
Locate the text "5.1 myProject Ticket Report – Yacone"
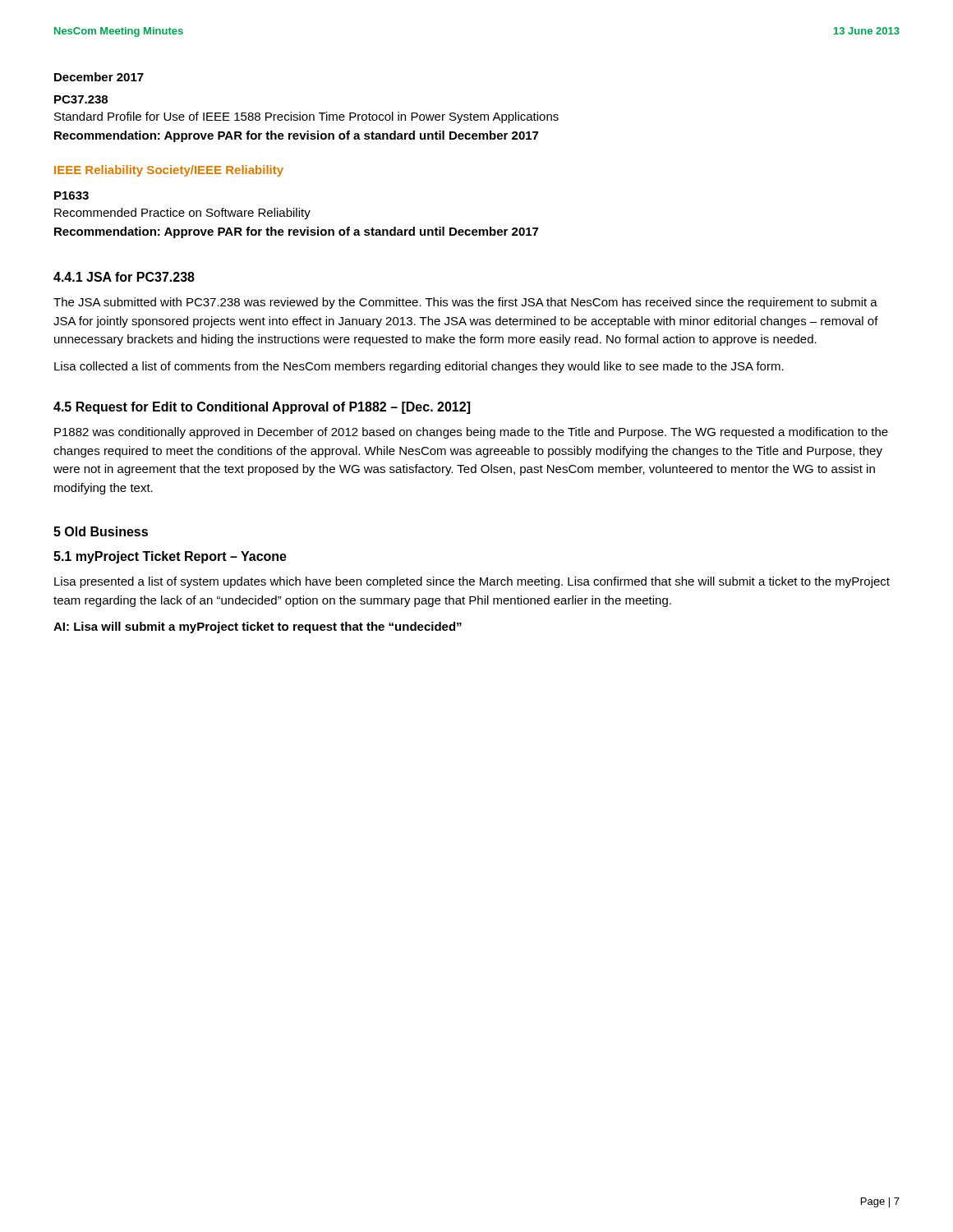(170, 556)
